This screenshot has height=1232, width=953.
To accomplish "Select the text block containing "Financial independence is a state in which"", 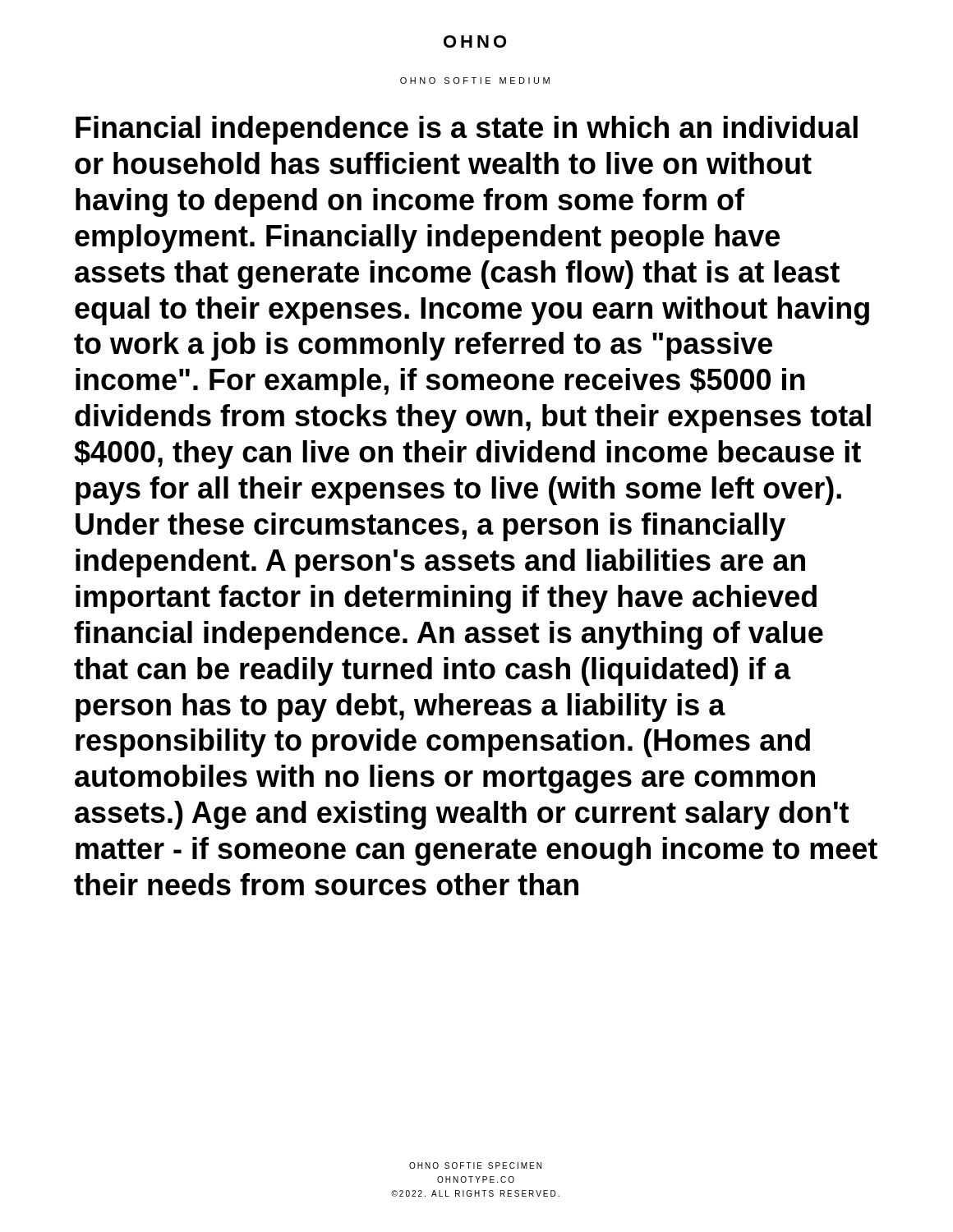I will 476,506.
